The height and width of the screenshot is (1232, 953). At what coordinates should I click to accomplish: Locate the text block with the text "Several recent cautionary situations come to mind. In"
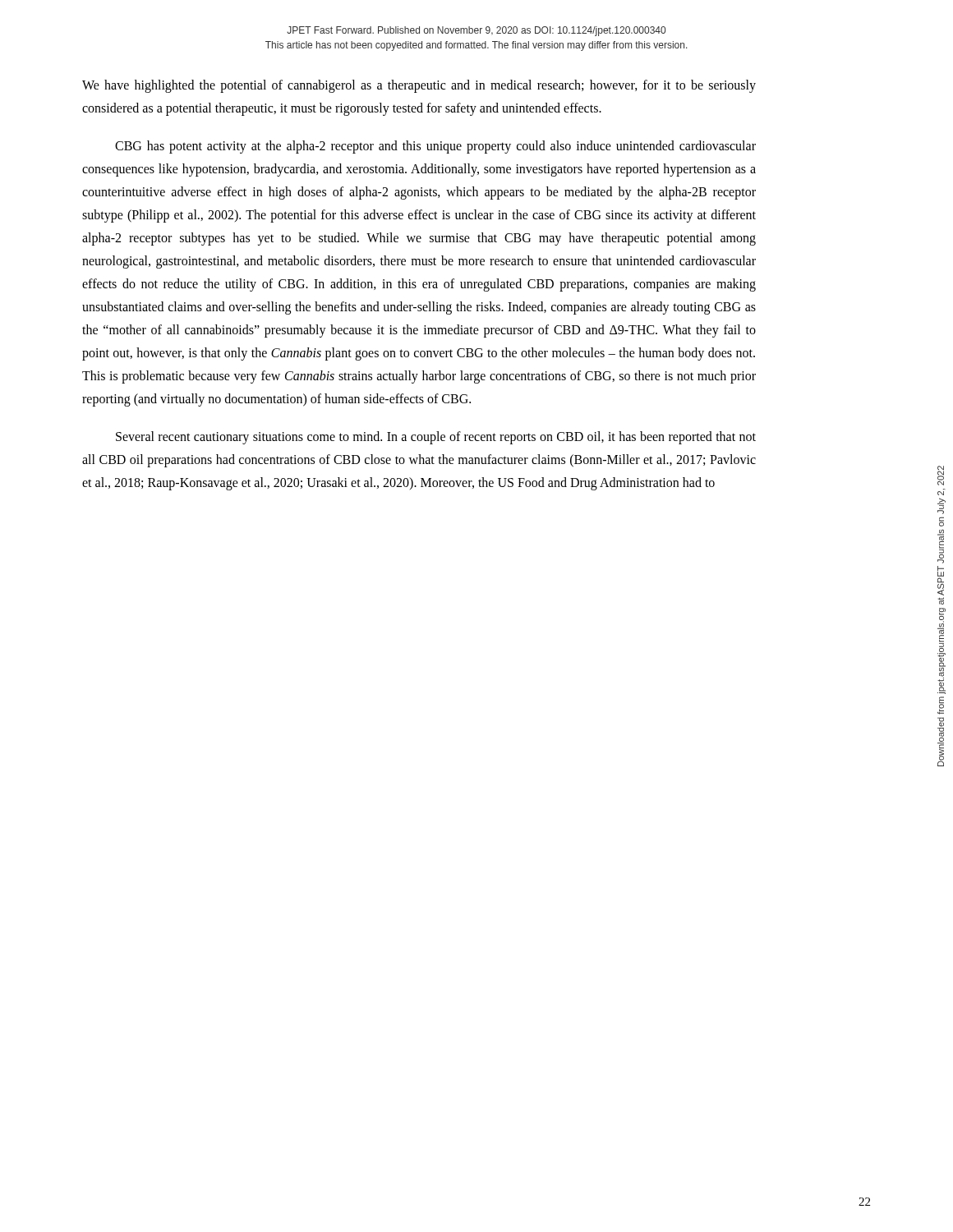[419, 460]
